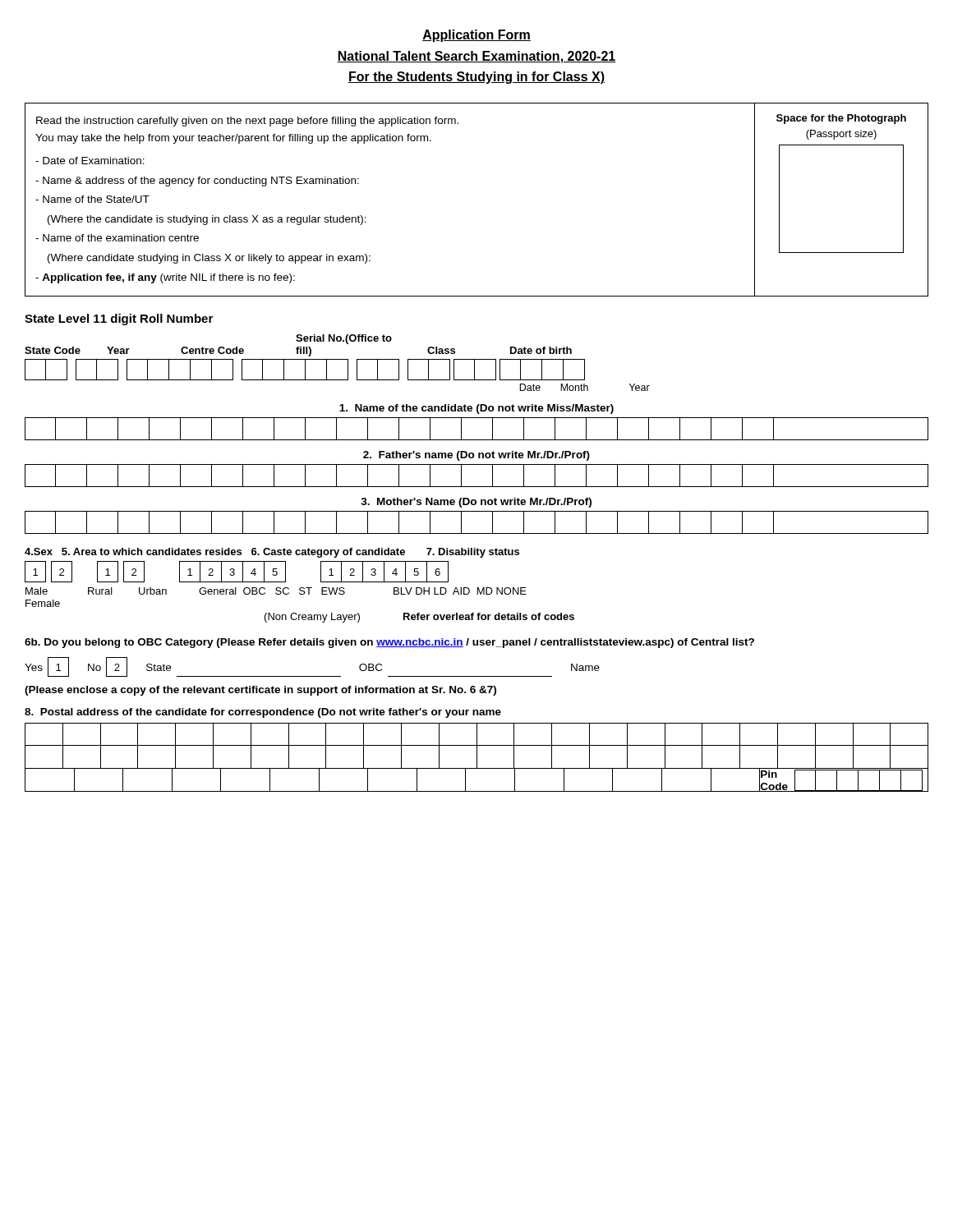Locate the passage starting "(Please enclose a copy"

pos(261,690)
